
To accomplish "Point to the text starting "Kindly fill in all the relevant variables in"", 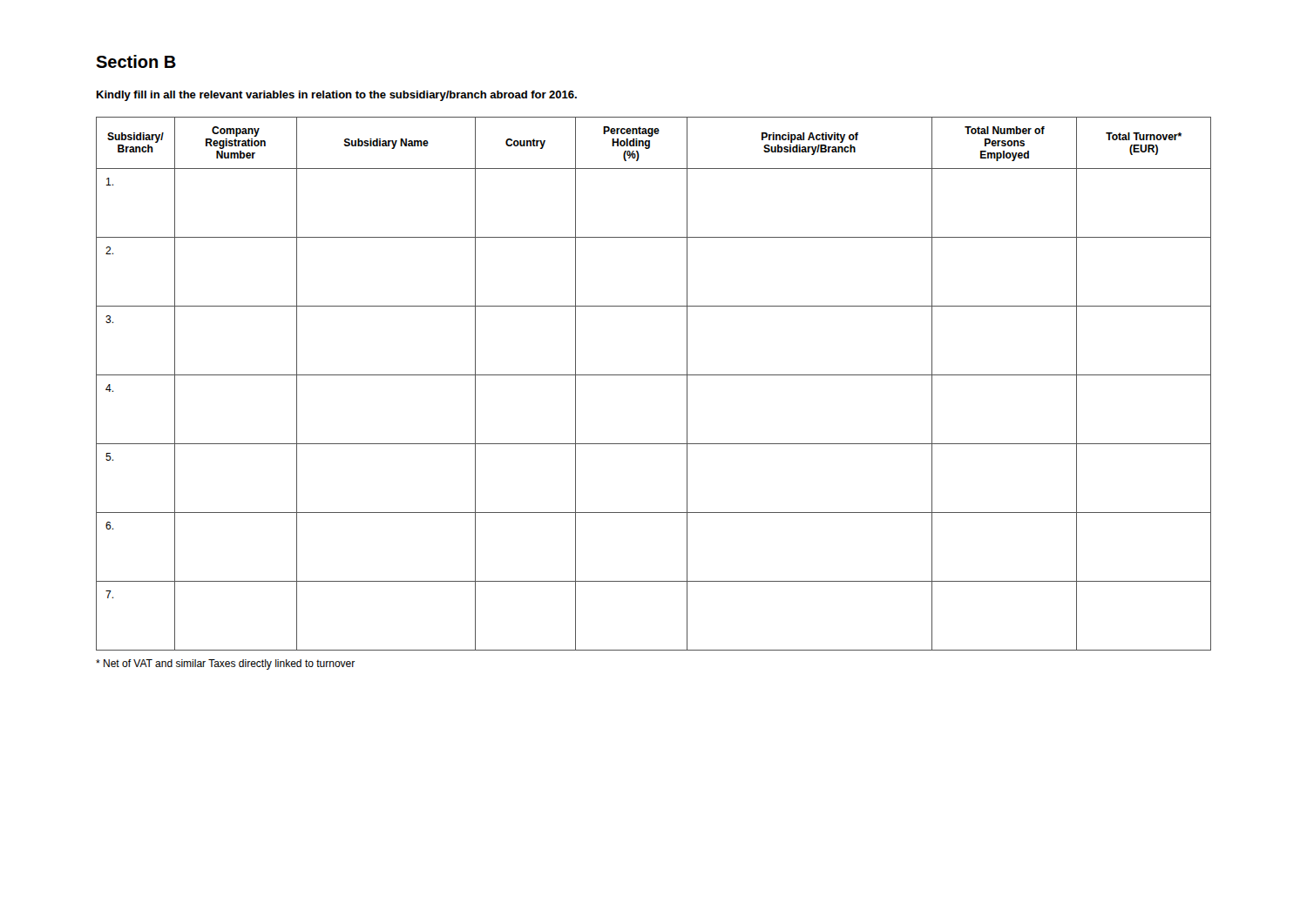I will (337, 94).
